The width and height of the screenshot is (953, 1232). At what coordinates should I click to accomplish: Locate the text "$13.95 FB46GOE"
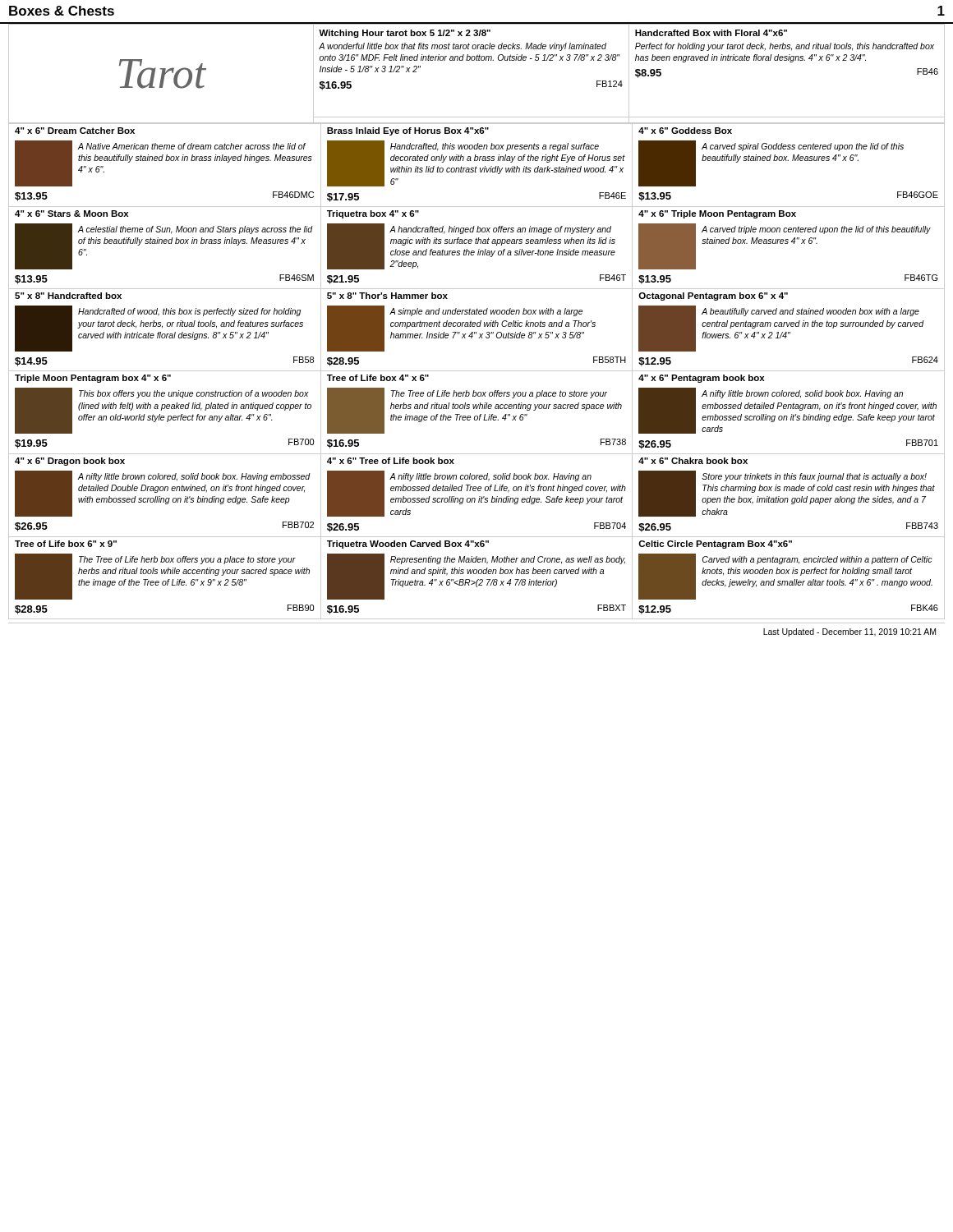[788, 196]
